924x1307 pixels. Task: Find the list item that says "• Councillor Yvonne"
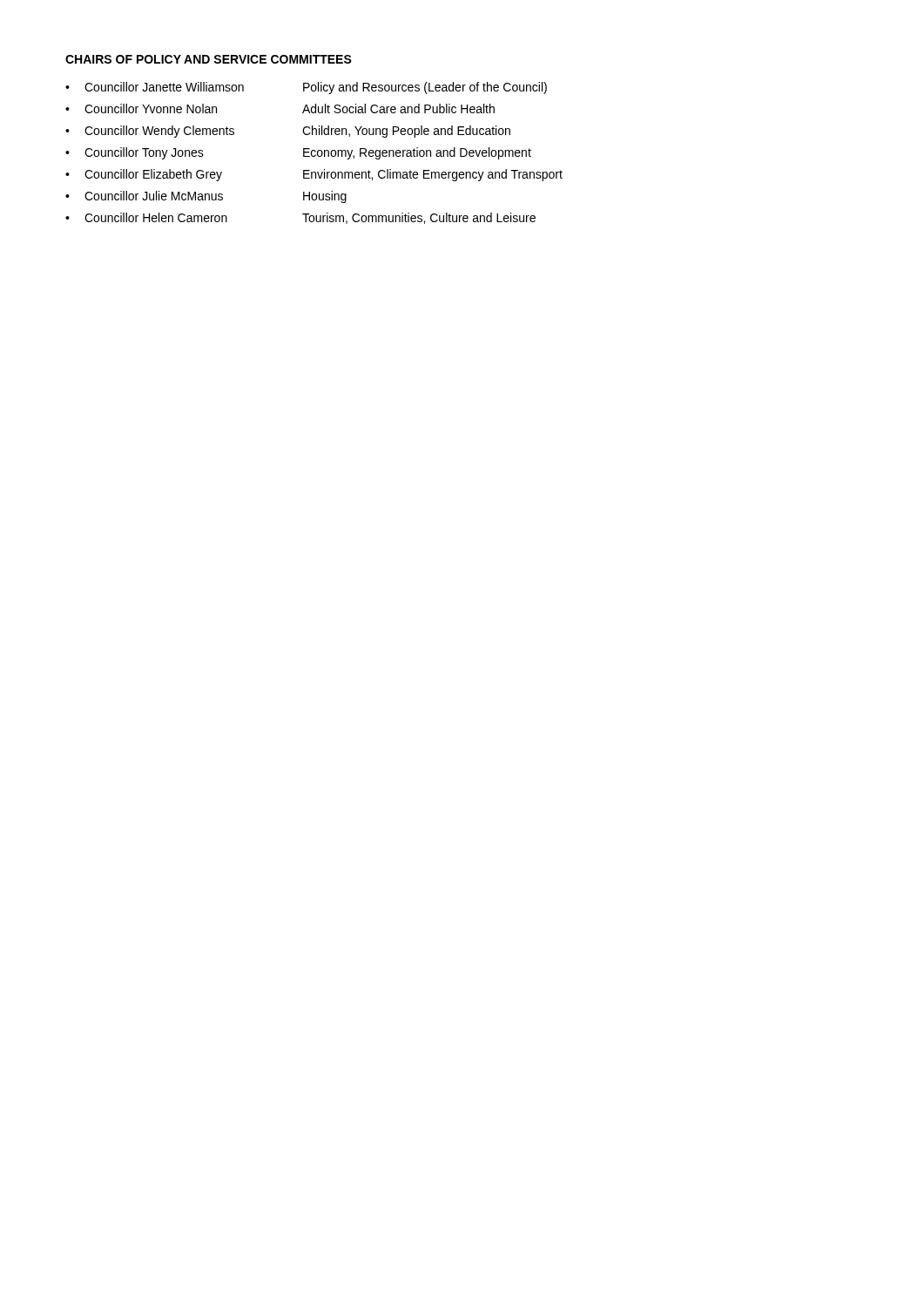coord(462,109)
